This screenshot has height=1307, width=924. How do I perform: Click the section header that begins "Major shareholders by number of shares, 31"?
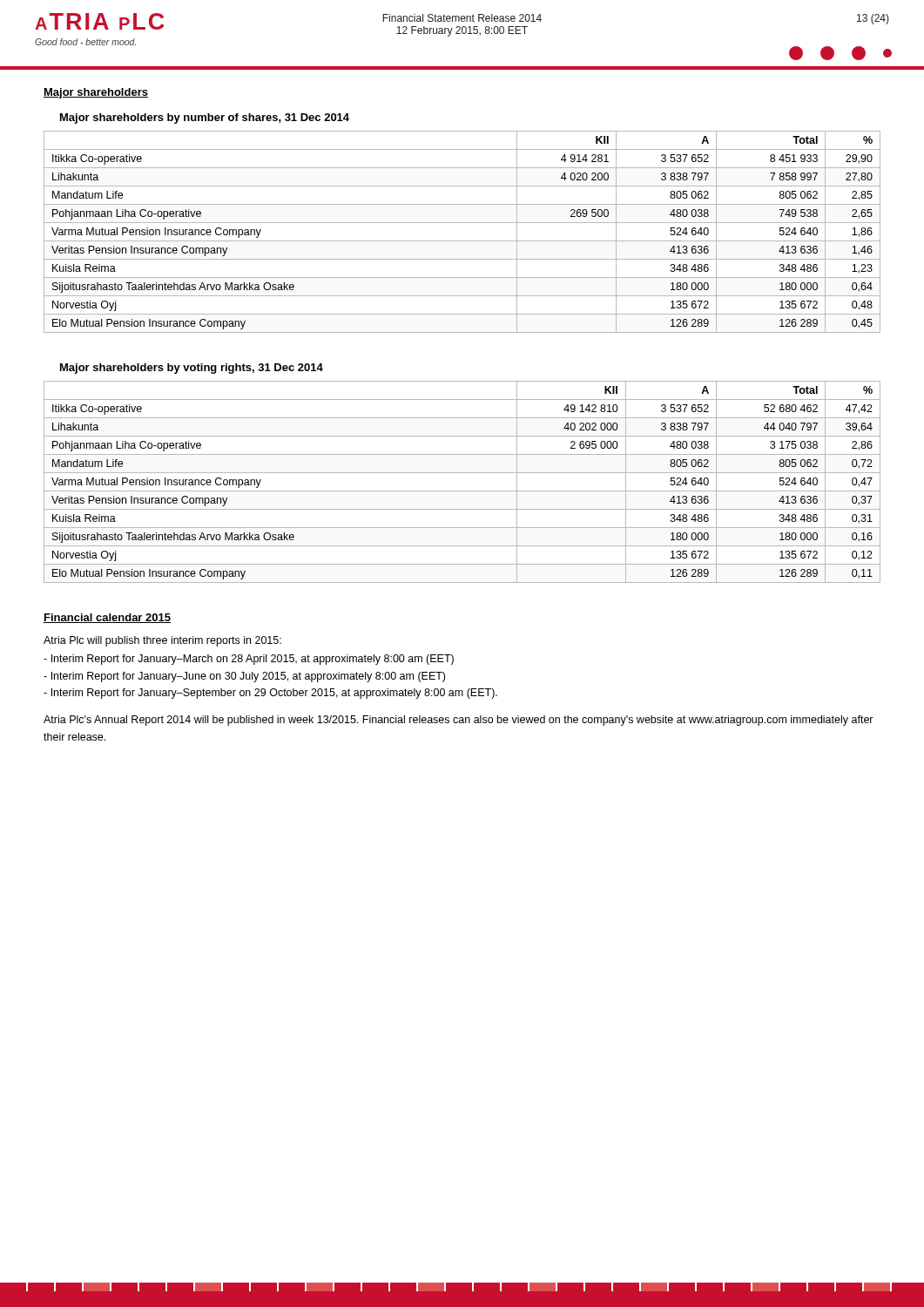coord(204,117)
